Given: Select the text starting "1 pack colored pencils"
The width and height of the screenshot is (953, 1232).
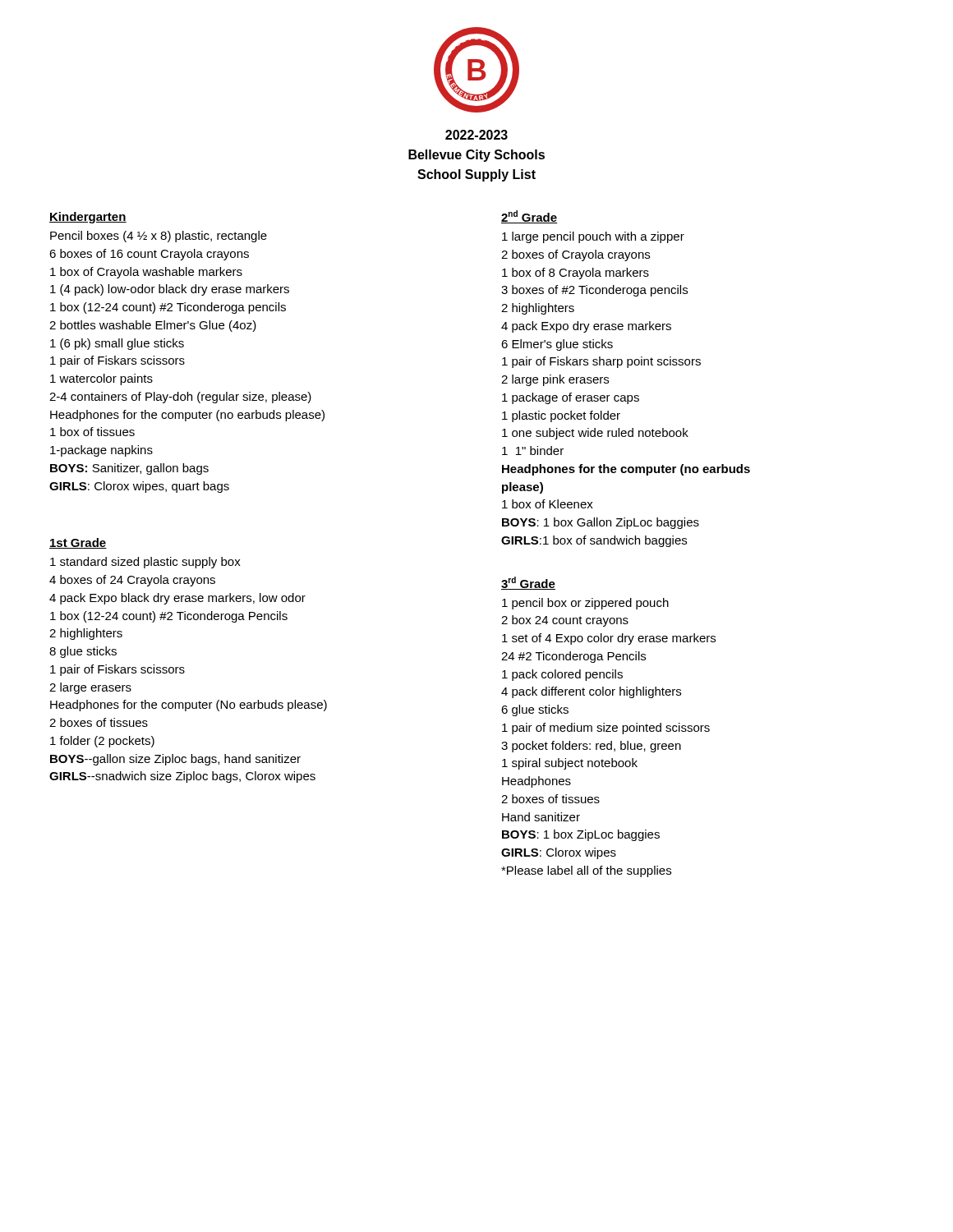Looking at the screenshot, I should point(562,673).
